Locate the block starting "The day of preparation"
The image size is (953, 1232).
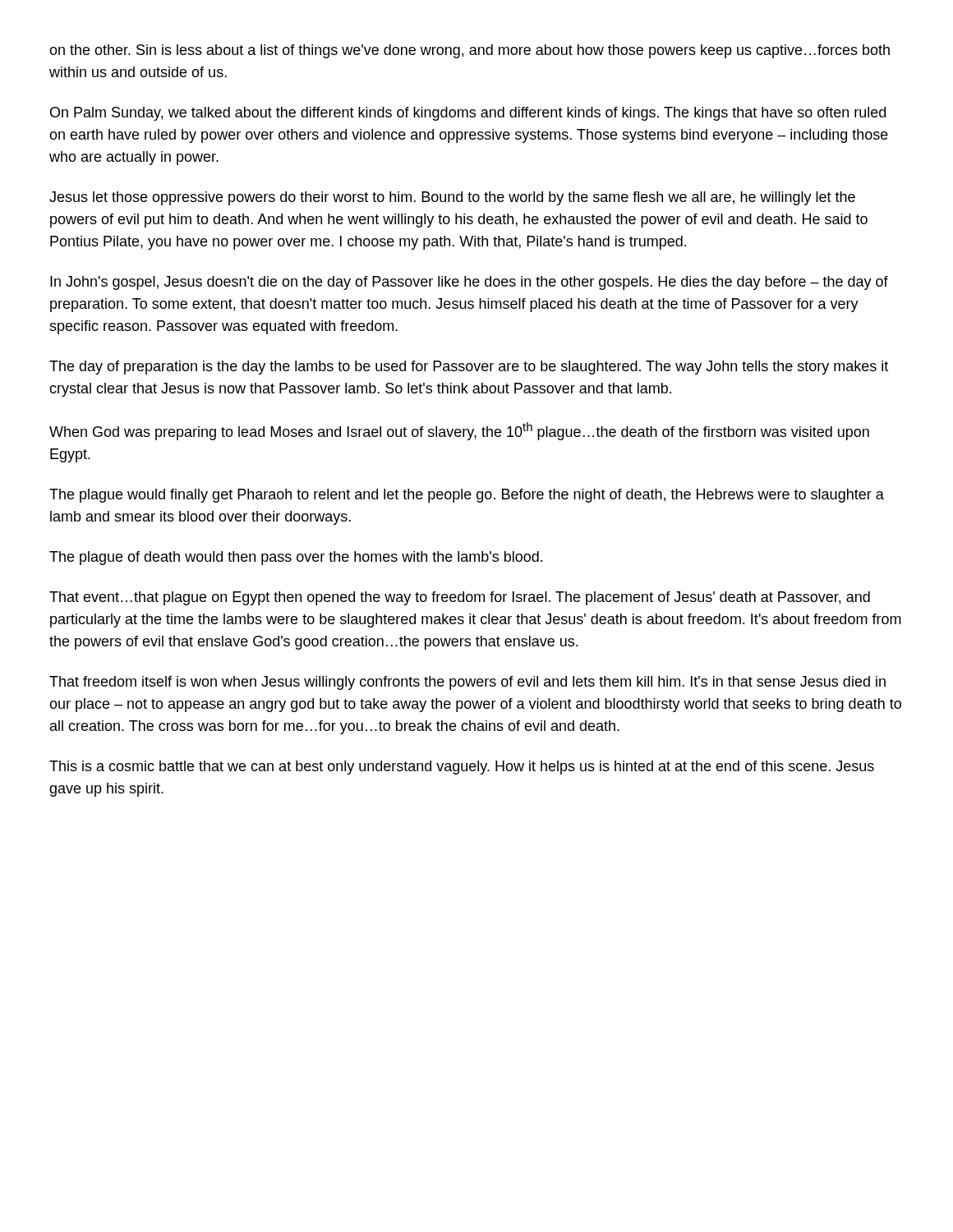click(x=469, y=377)
